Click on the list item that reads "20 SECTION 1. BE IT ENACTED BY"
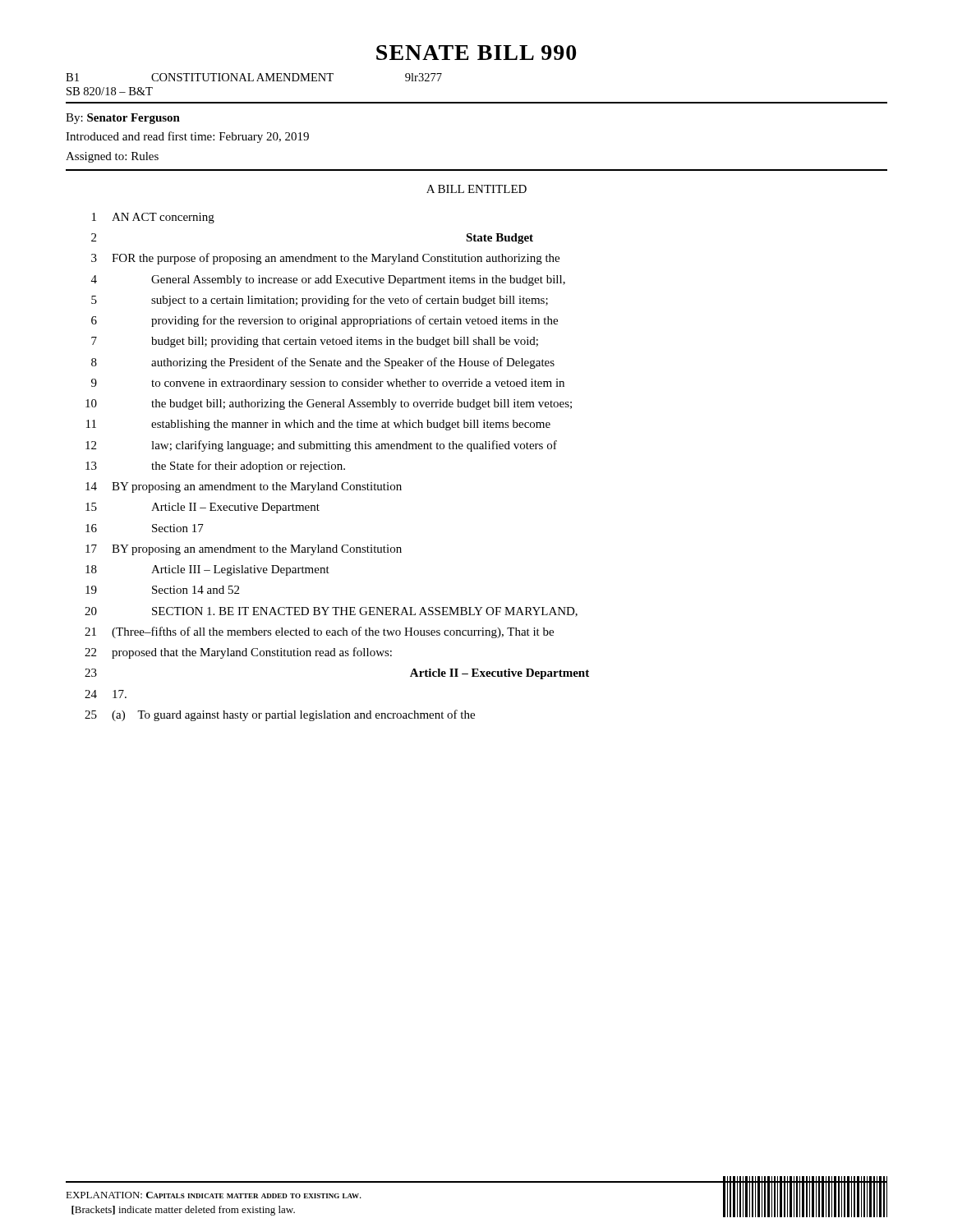Viewport: 953px width, 1232px height. (x=476, y=611)
